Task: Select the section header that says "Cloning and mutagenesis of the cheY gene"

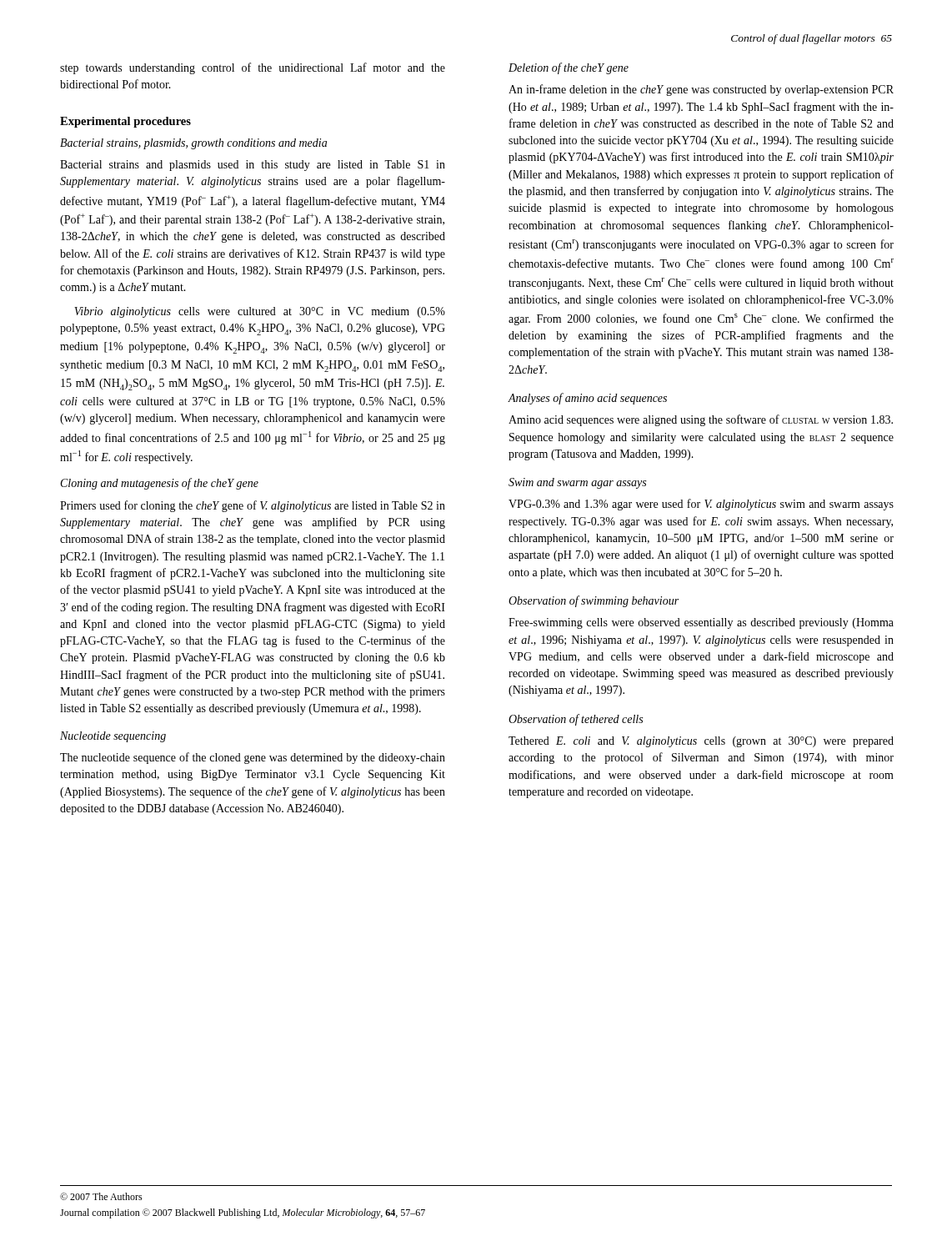Action: click(159, 484)
